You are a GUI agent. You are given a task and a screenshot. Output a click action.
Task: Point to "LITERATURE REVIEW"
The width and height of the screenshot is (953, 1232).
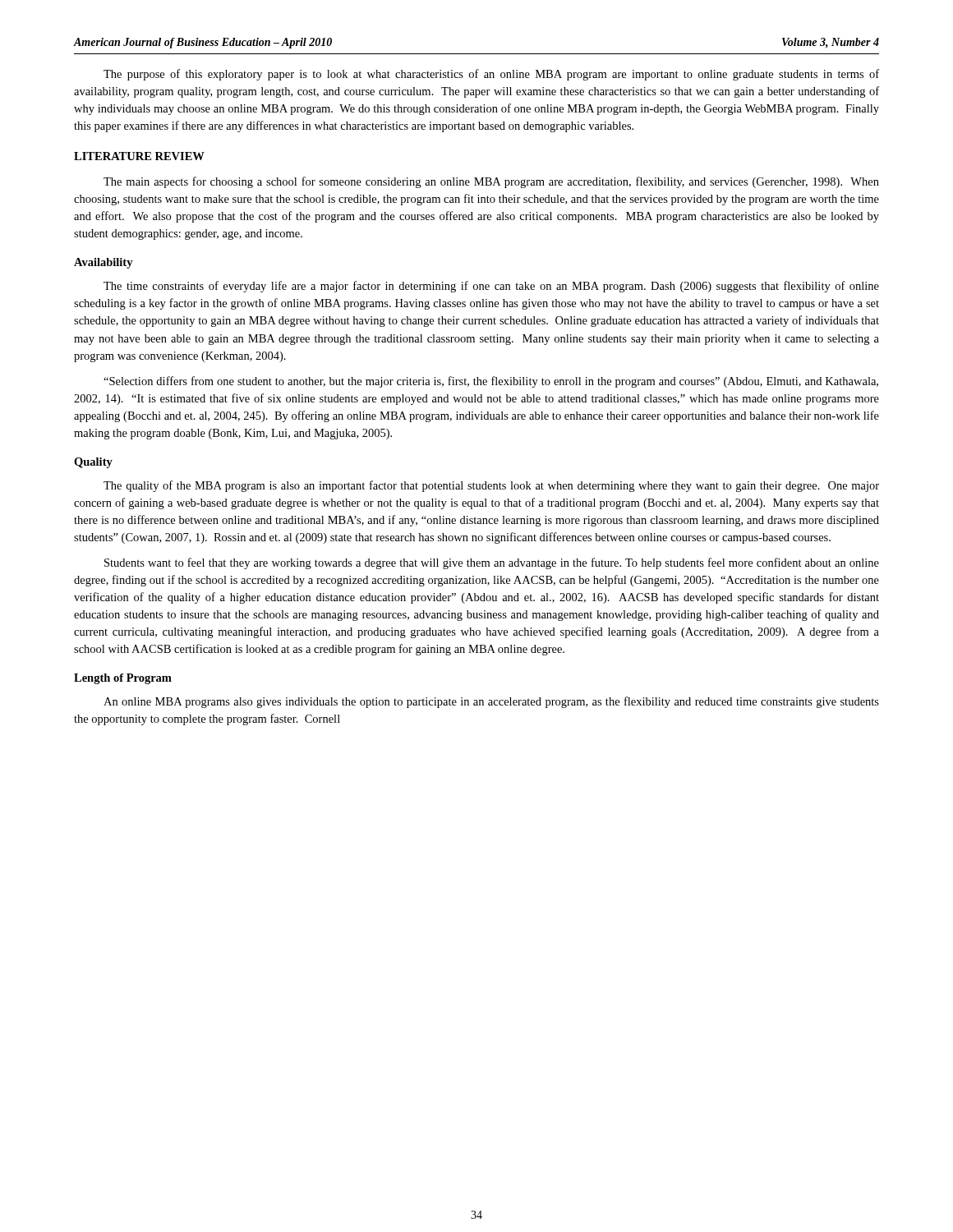pyautogui.click(x=139, y=156)
